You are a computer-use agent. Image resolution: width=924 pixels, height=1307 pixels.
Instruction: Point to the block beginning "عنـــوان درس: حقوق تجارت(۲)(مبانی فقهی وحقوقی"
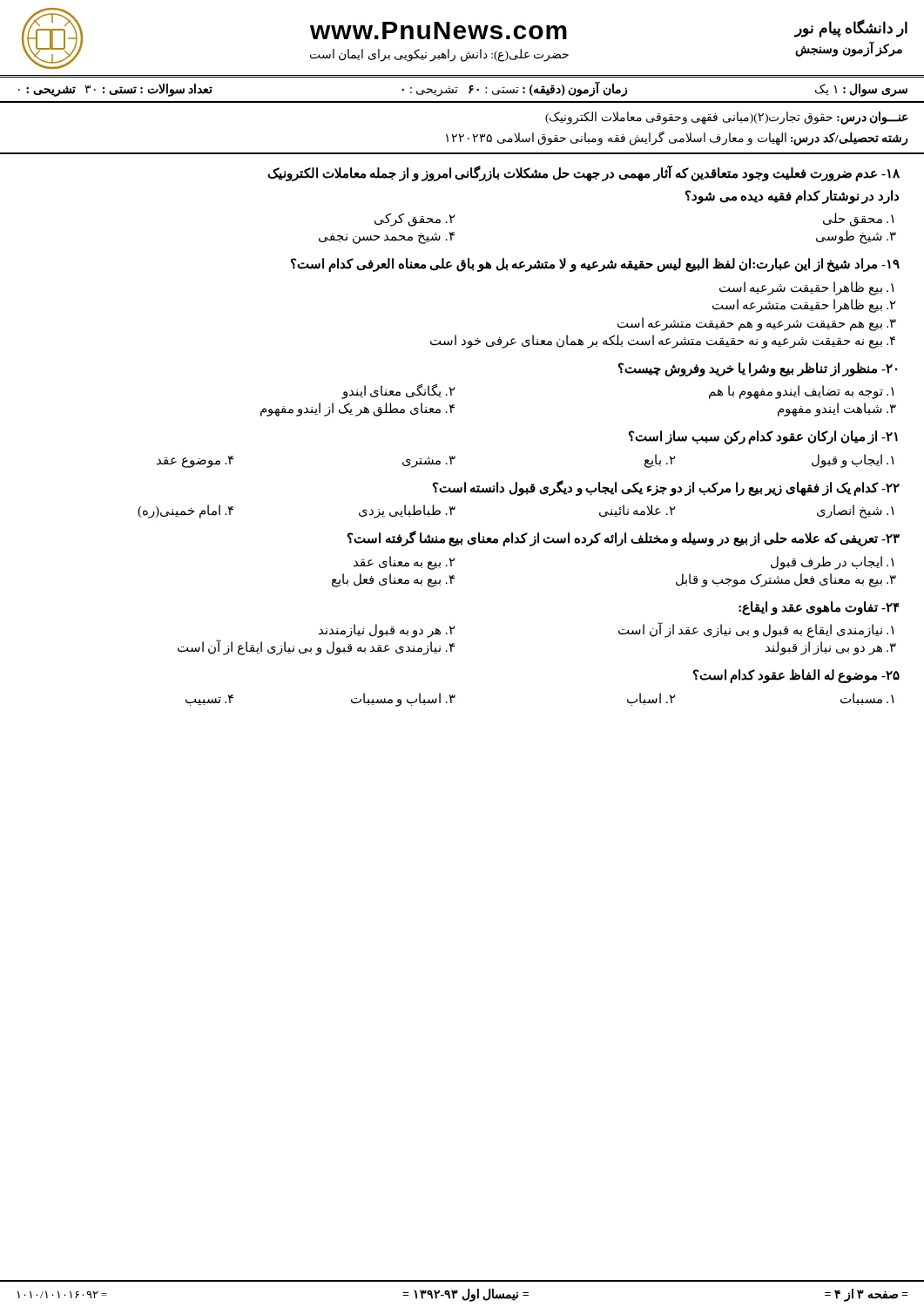coord(462,128)
